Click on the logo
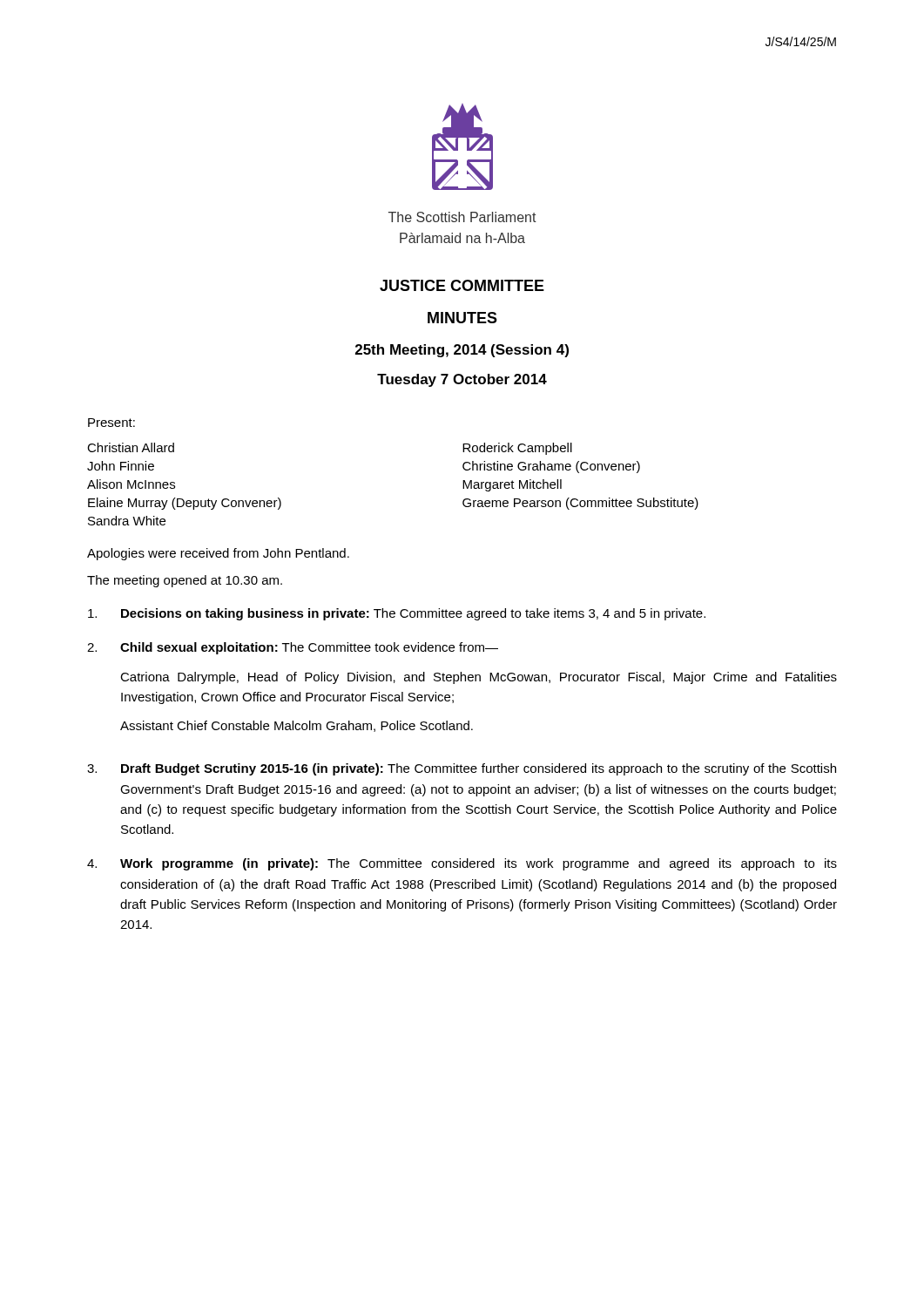 (x=462, y=173)
